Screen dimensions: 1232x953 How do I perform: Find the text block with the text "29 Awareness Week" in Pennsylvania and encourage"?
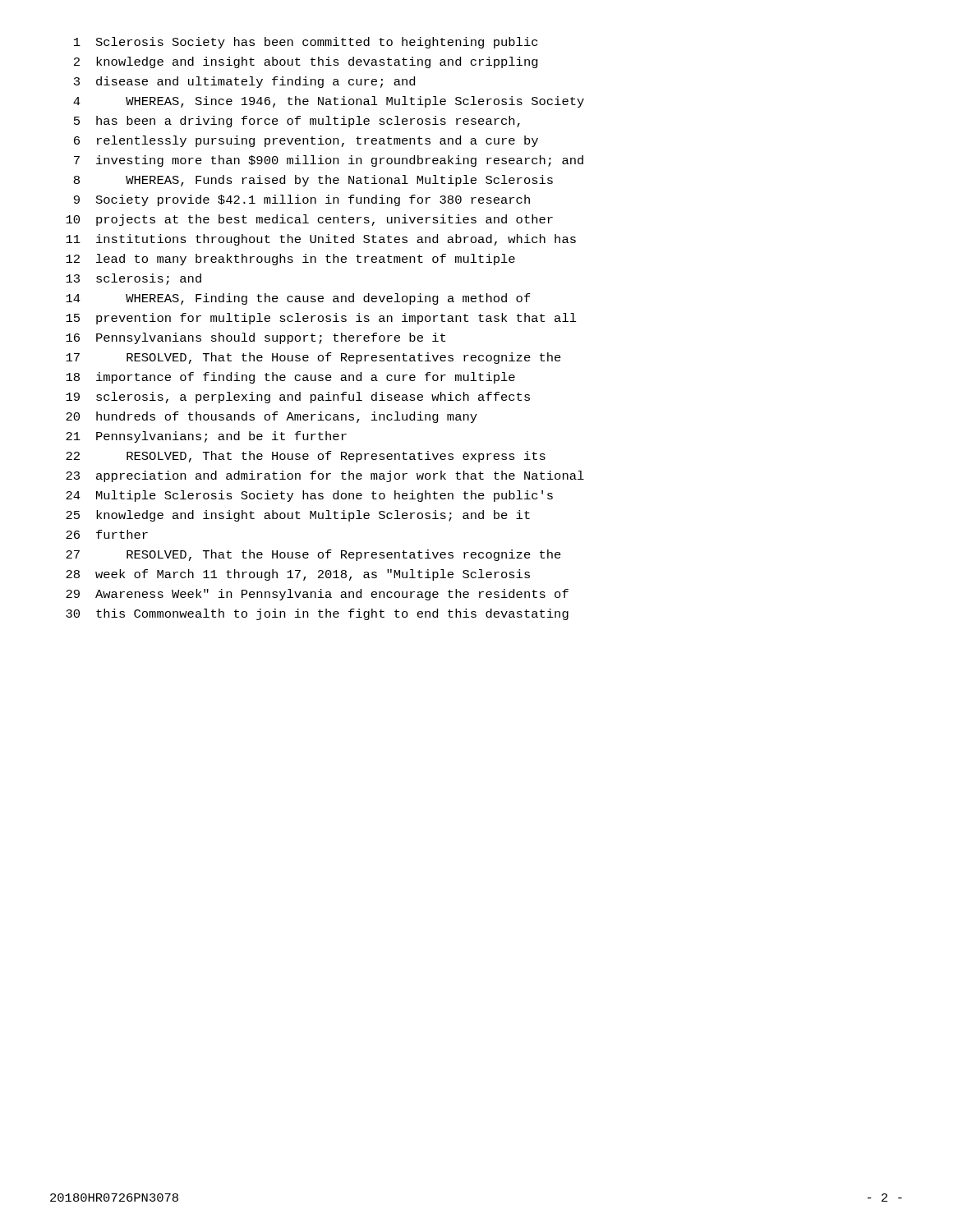tap(476, 595)
